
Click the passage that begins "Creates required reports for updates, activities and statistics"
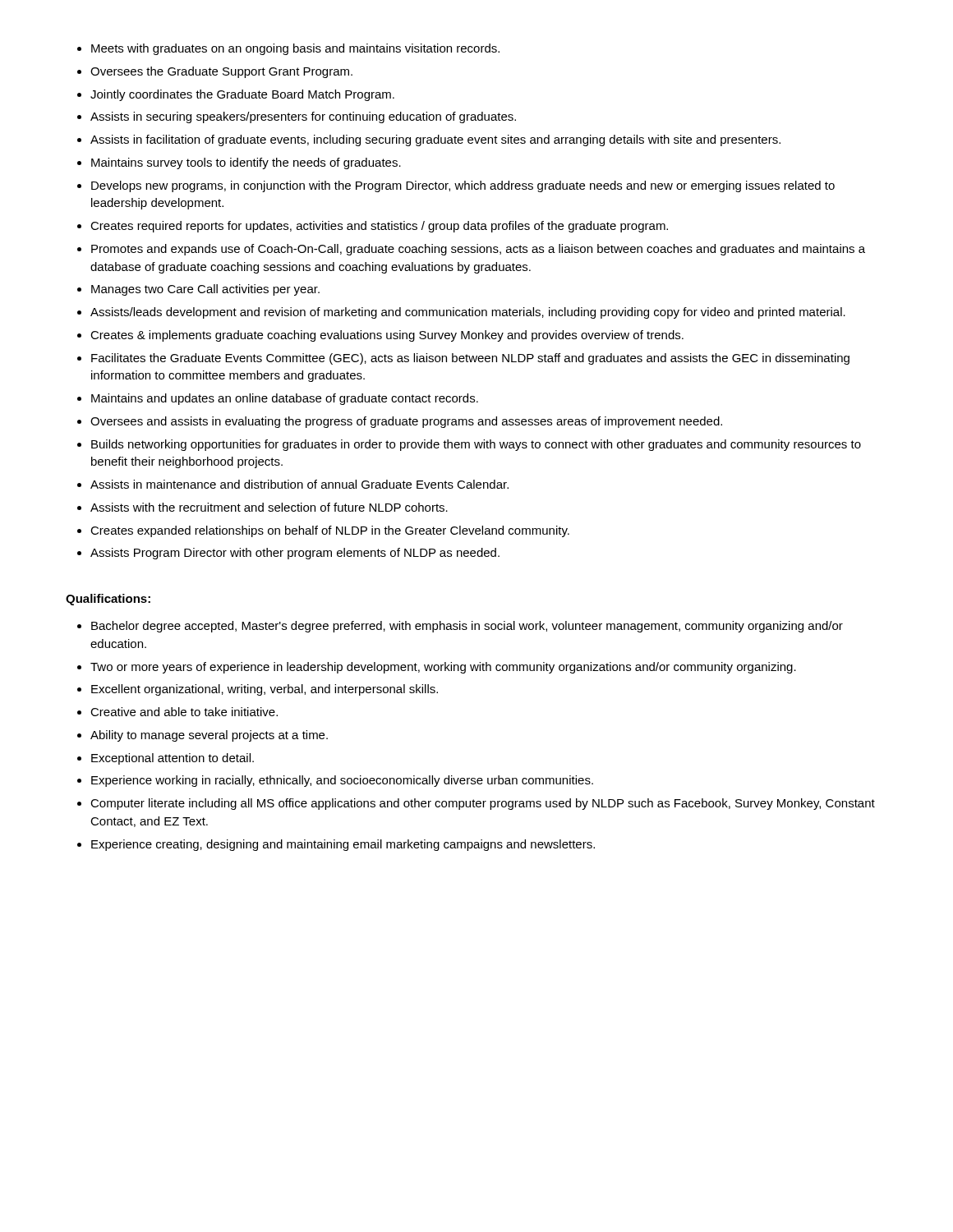(489, 226)
